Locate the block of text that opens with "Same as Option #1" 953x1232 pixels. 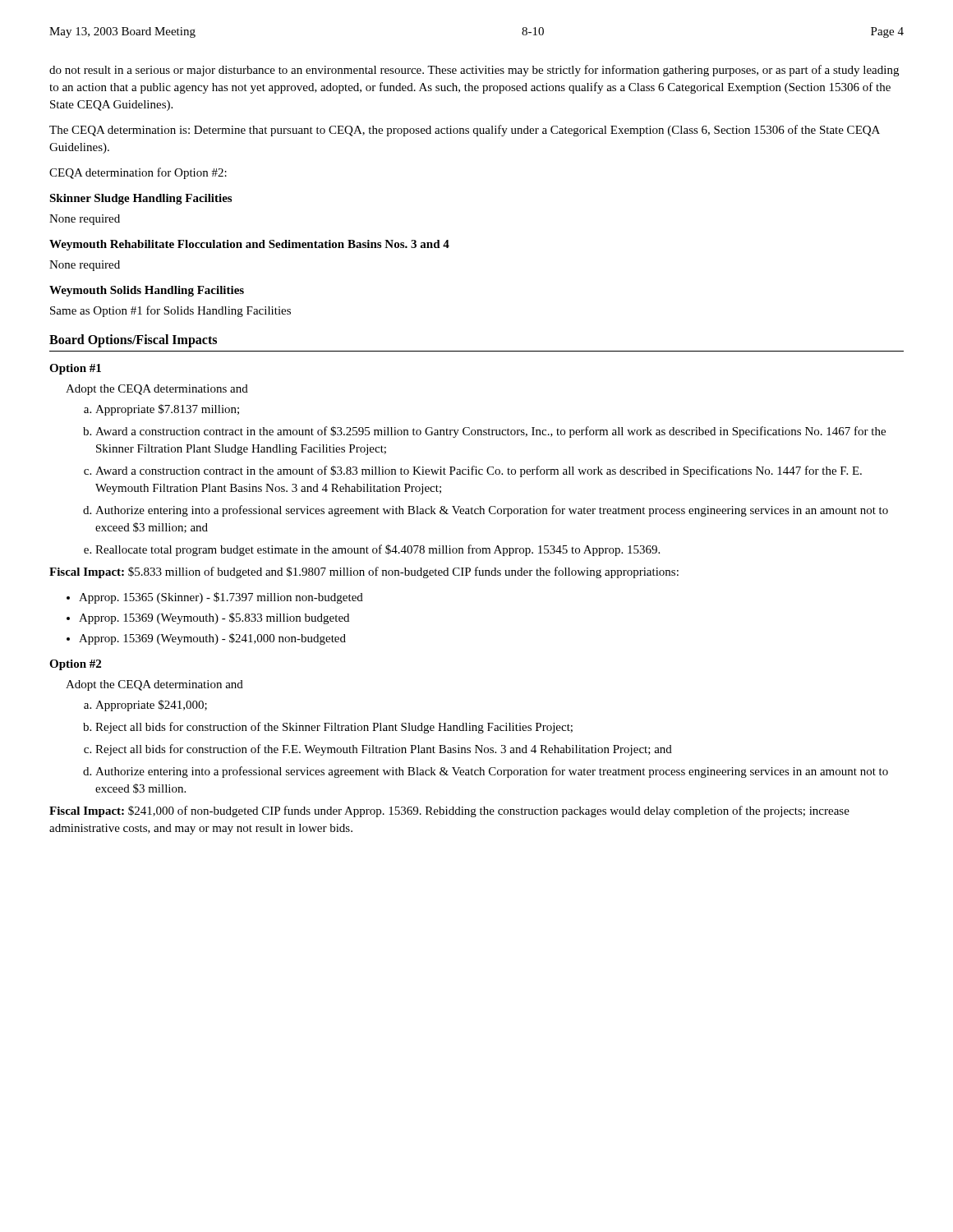(170, 311)
